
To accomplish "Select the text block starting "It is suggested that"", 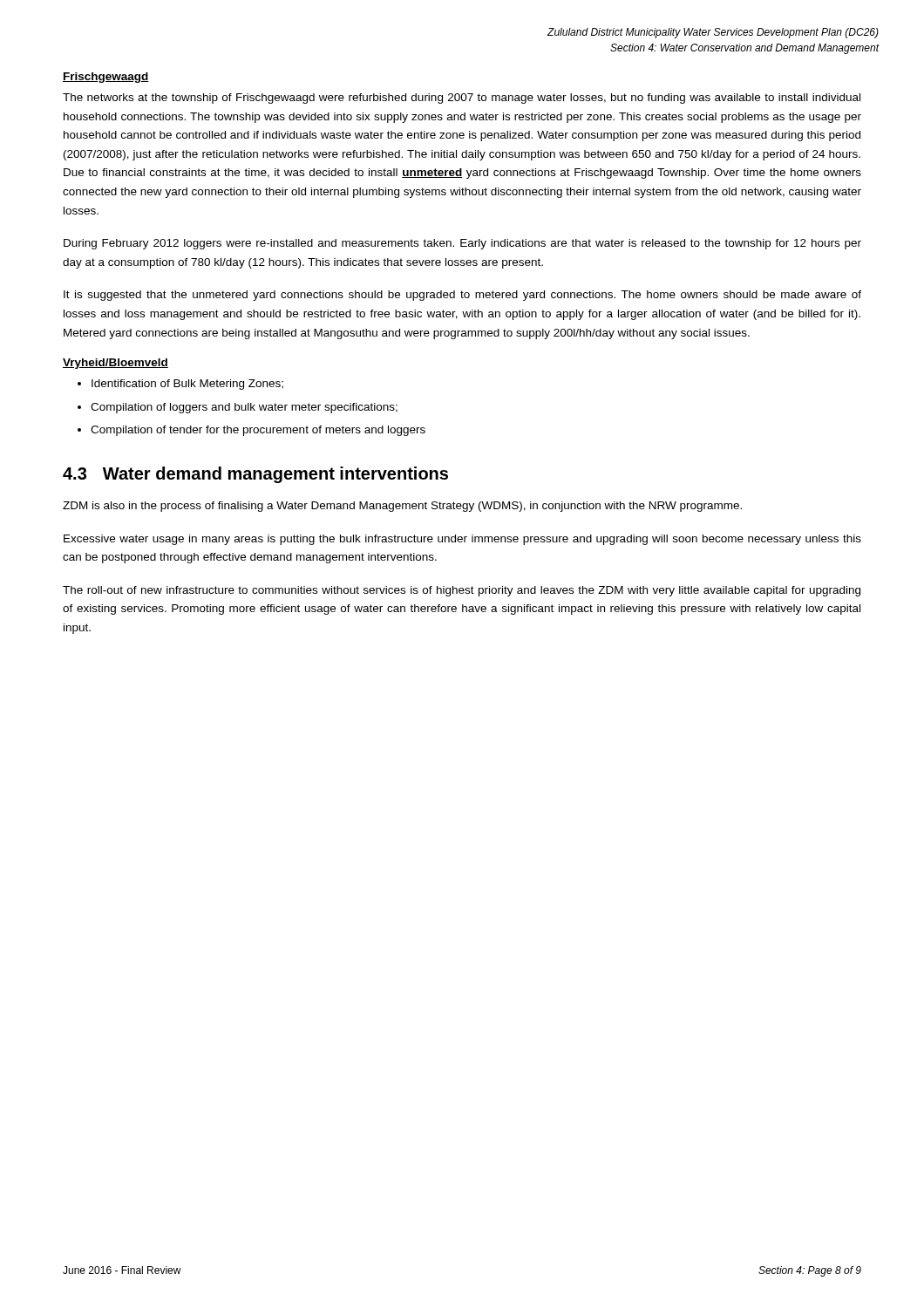I will [462, 313].
